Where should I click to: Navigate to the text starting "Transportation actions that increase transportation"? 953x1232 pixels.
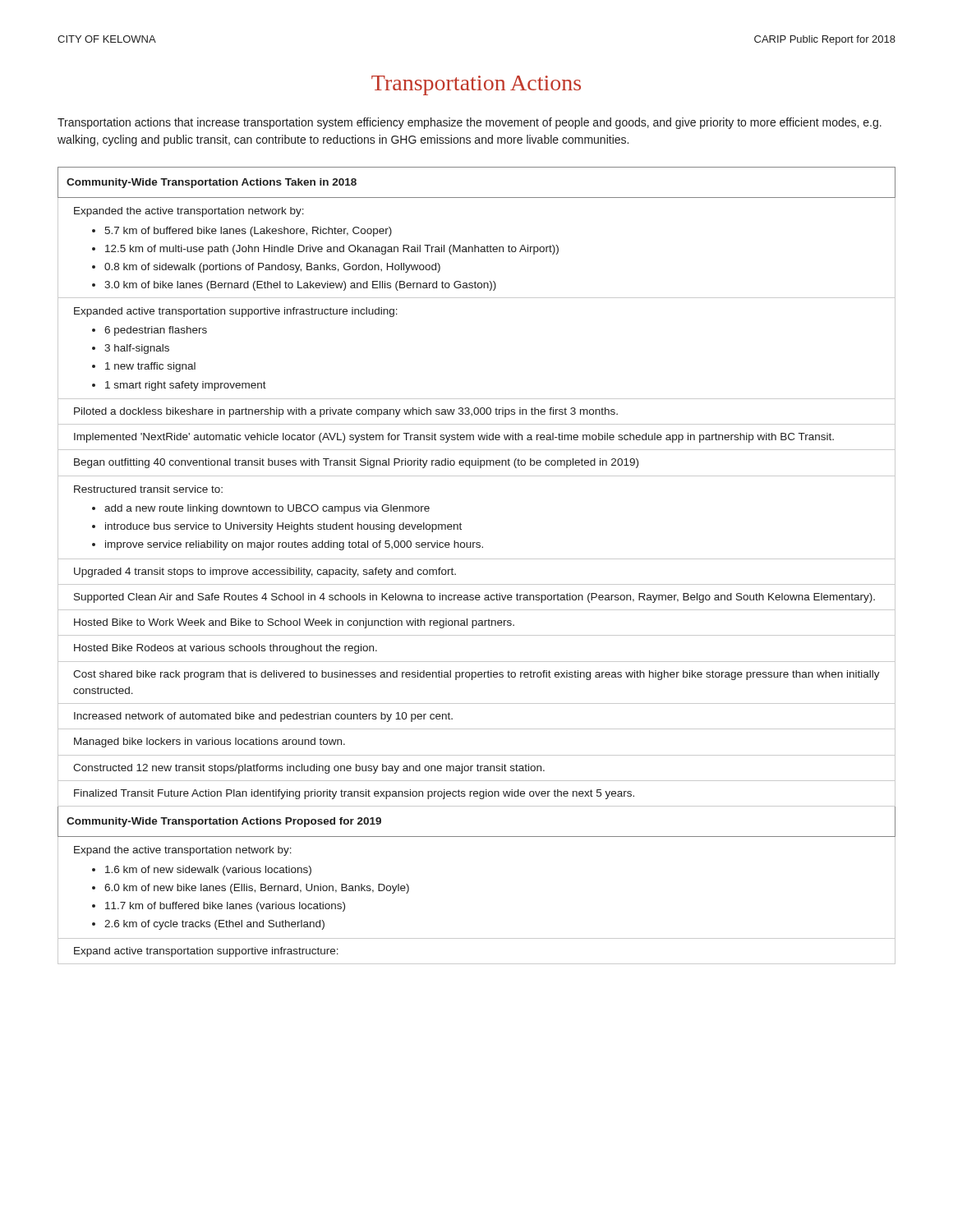[470, 131]
